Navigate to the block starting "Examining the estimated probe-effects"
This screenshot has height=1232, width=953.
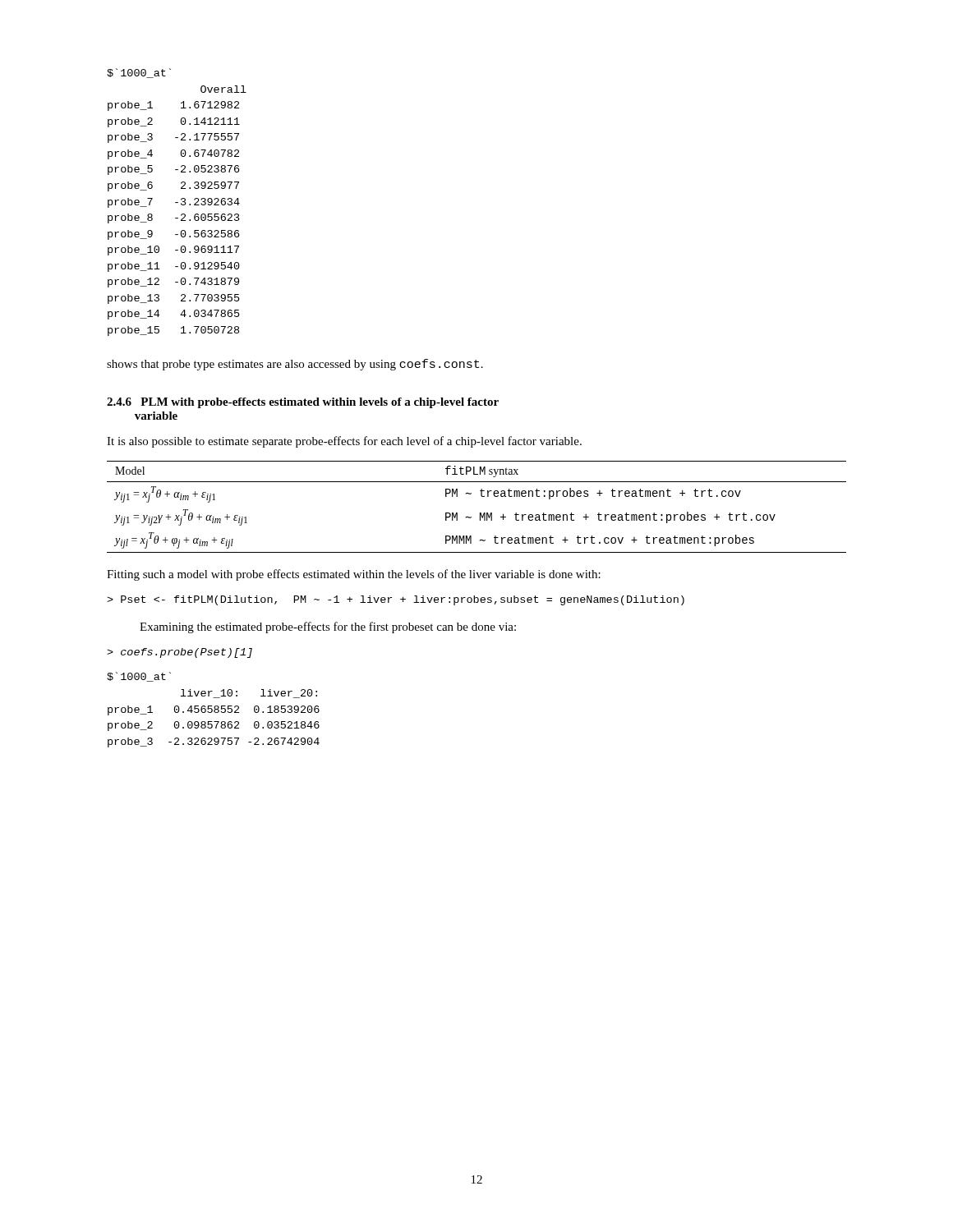(328, 627)
